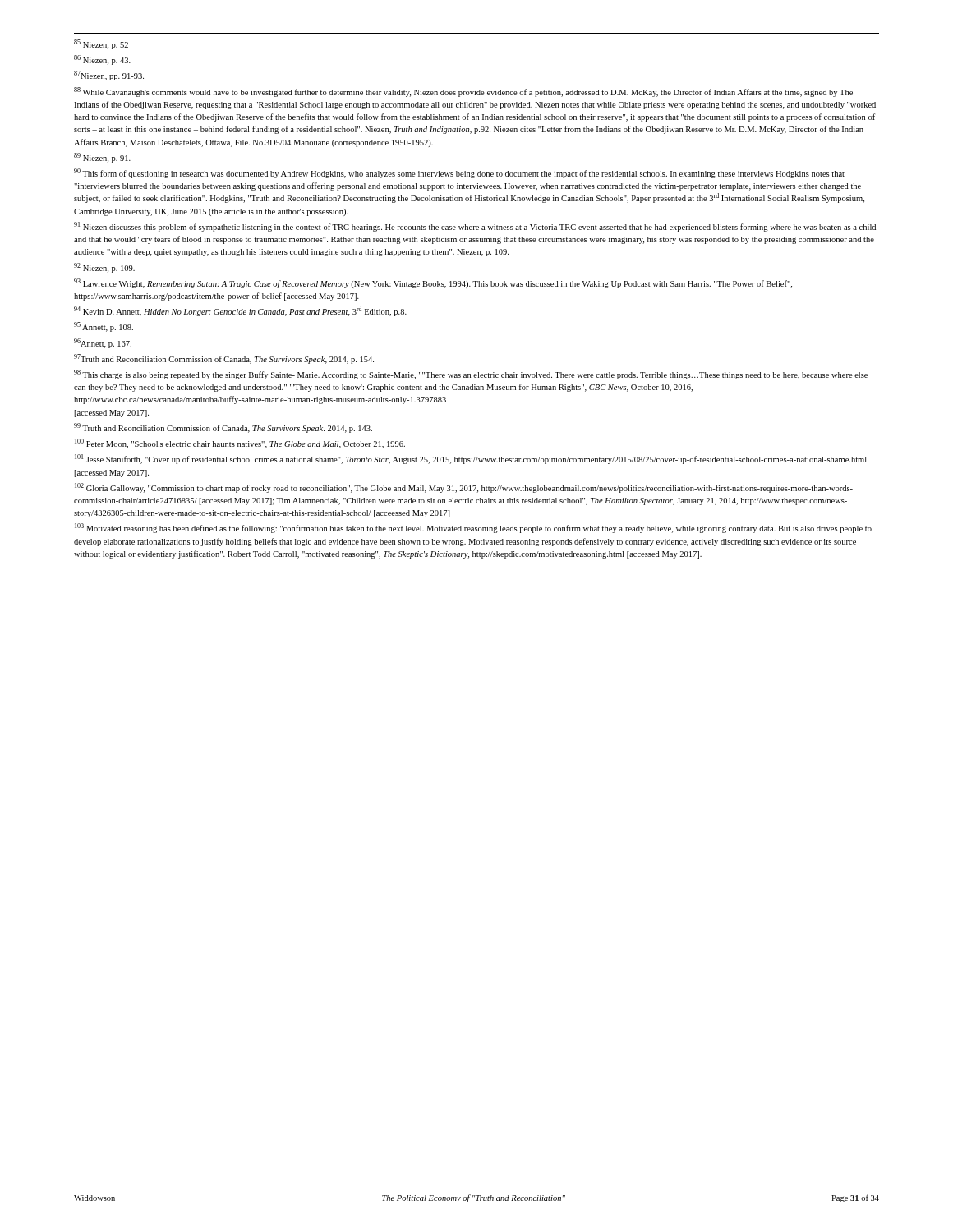Find the block on this page that starts "101 Jesse Staniforth, "Cover up of residential"
The width and height of the screenshot is (953, 1232).
[x=470, y=465]
